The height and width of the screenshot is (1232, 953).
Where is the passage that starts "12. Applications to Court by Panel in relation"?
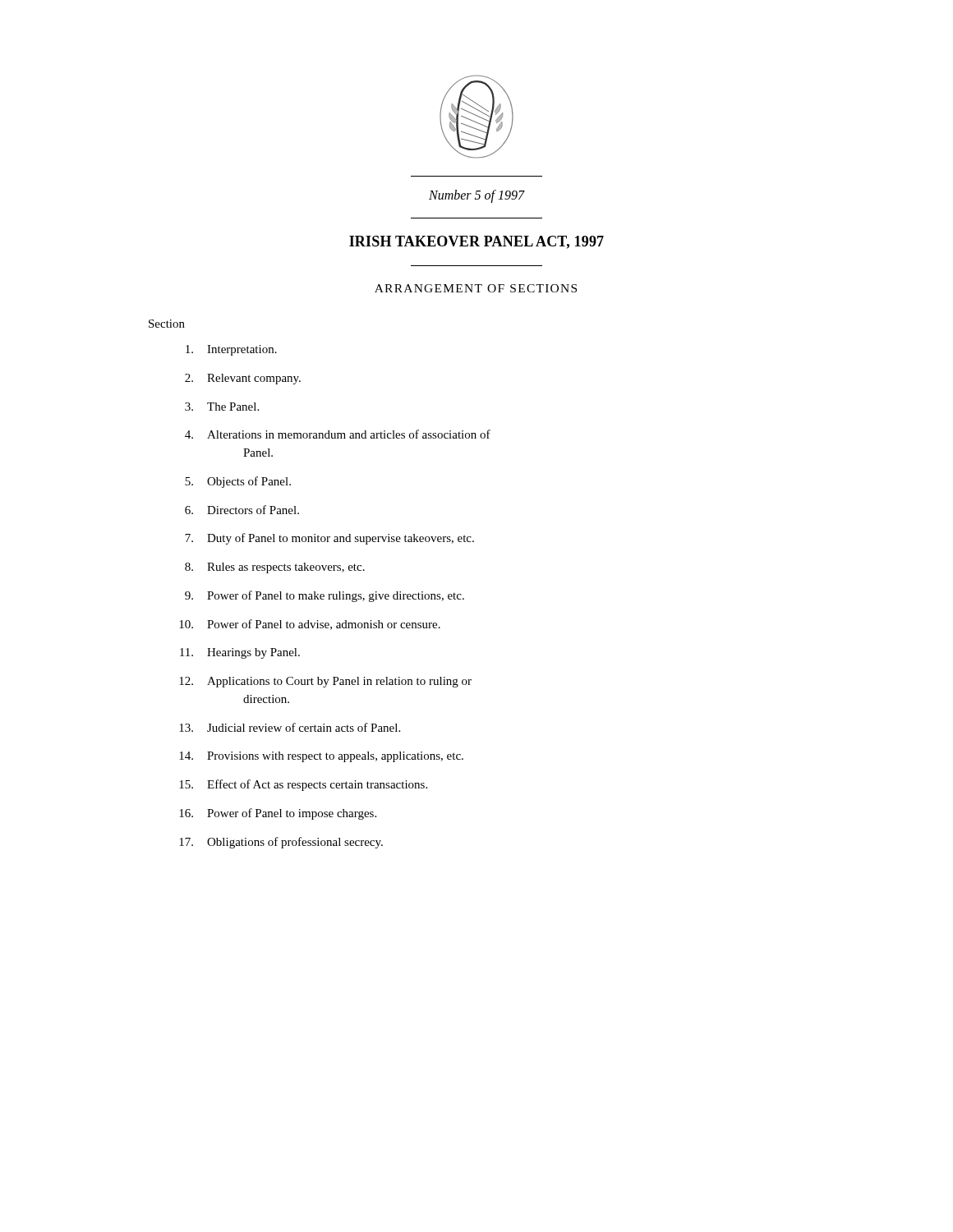[325, 682]
